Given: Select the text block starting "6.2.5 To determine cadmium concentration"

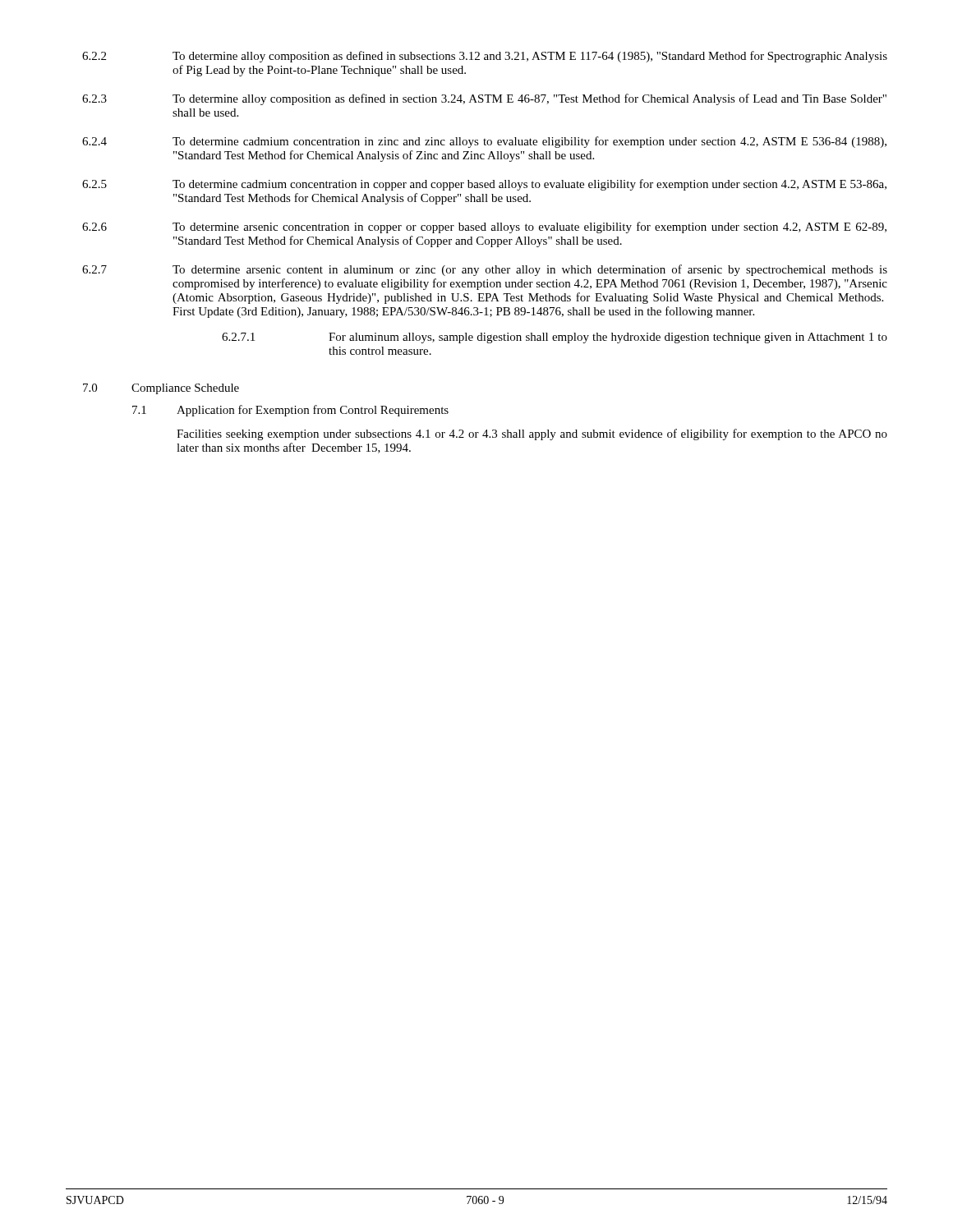Looking at the screenshot, I should (x=485, y=191).
